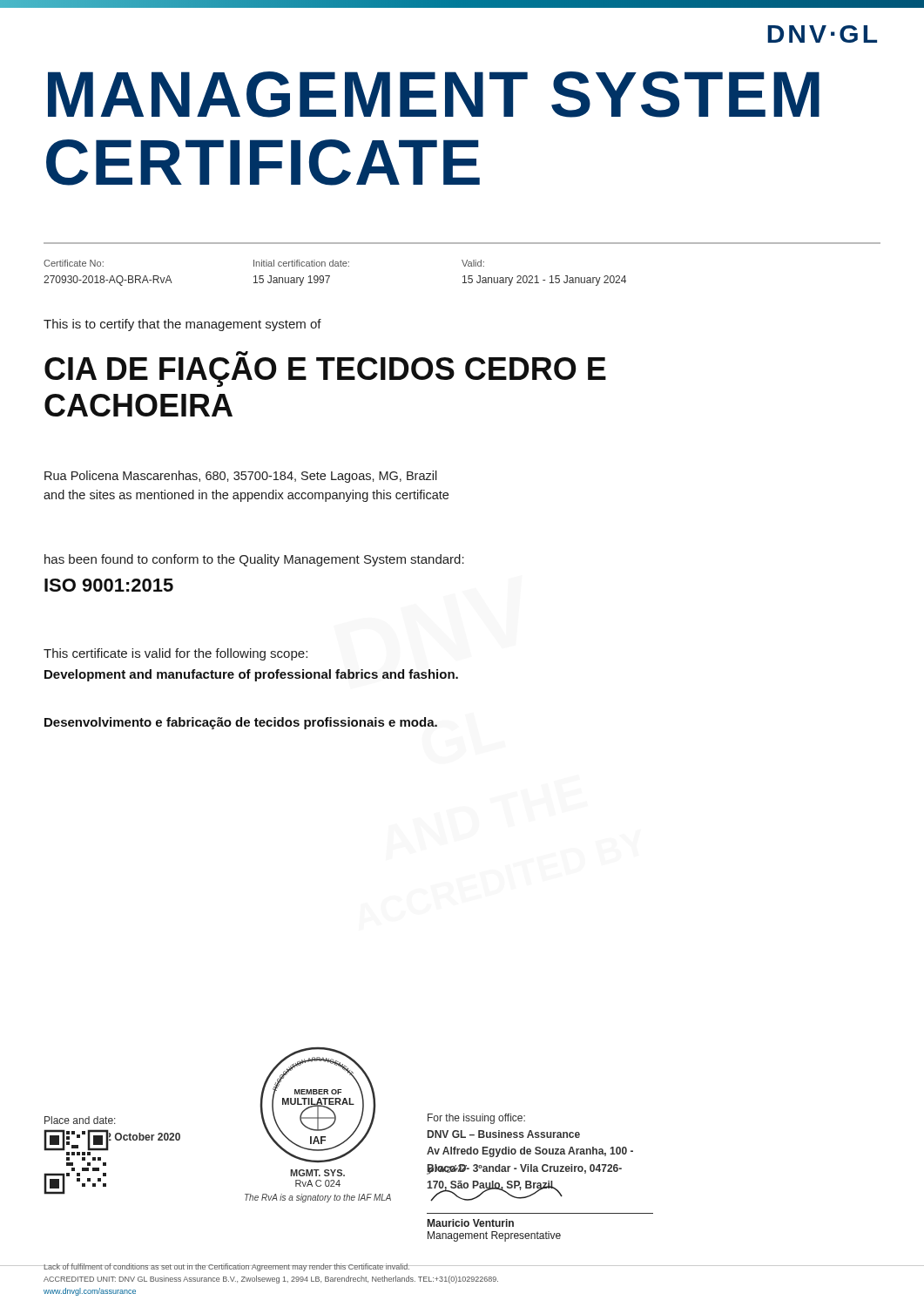The image size is (924, 1307).
Task: Point to the element starting "Lack of fulfilment of conditions"
Action: 271,1279
